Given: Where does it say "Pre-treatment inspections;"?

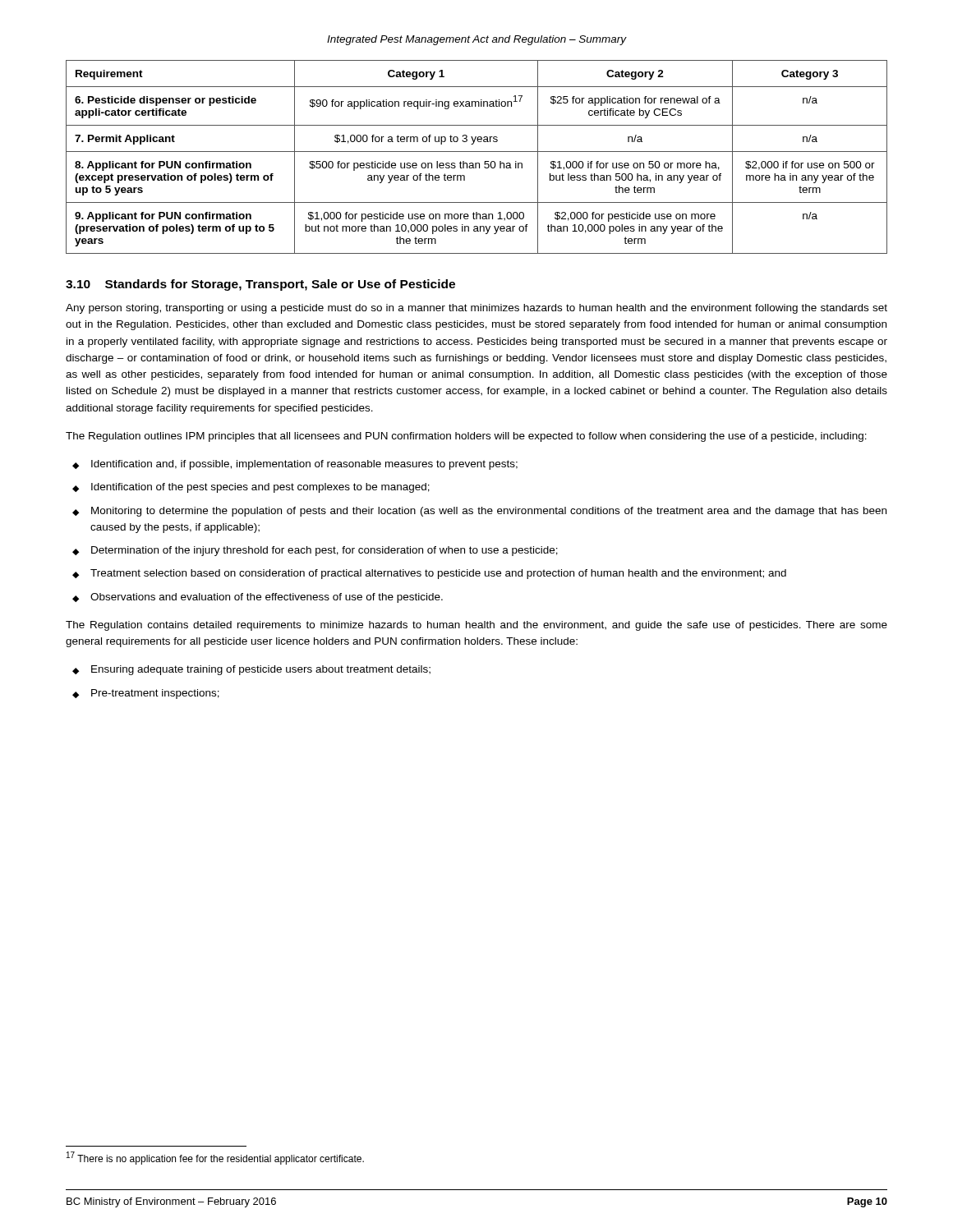Looking at the screenshot, I should point(155,692).
